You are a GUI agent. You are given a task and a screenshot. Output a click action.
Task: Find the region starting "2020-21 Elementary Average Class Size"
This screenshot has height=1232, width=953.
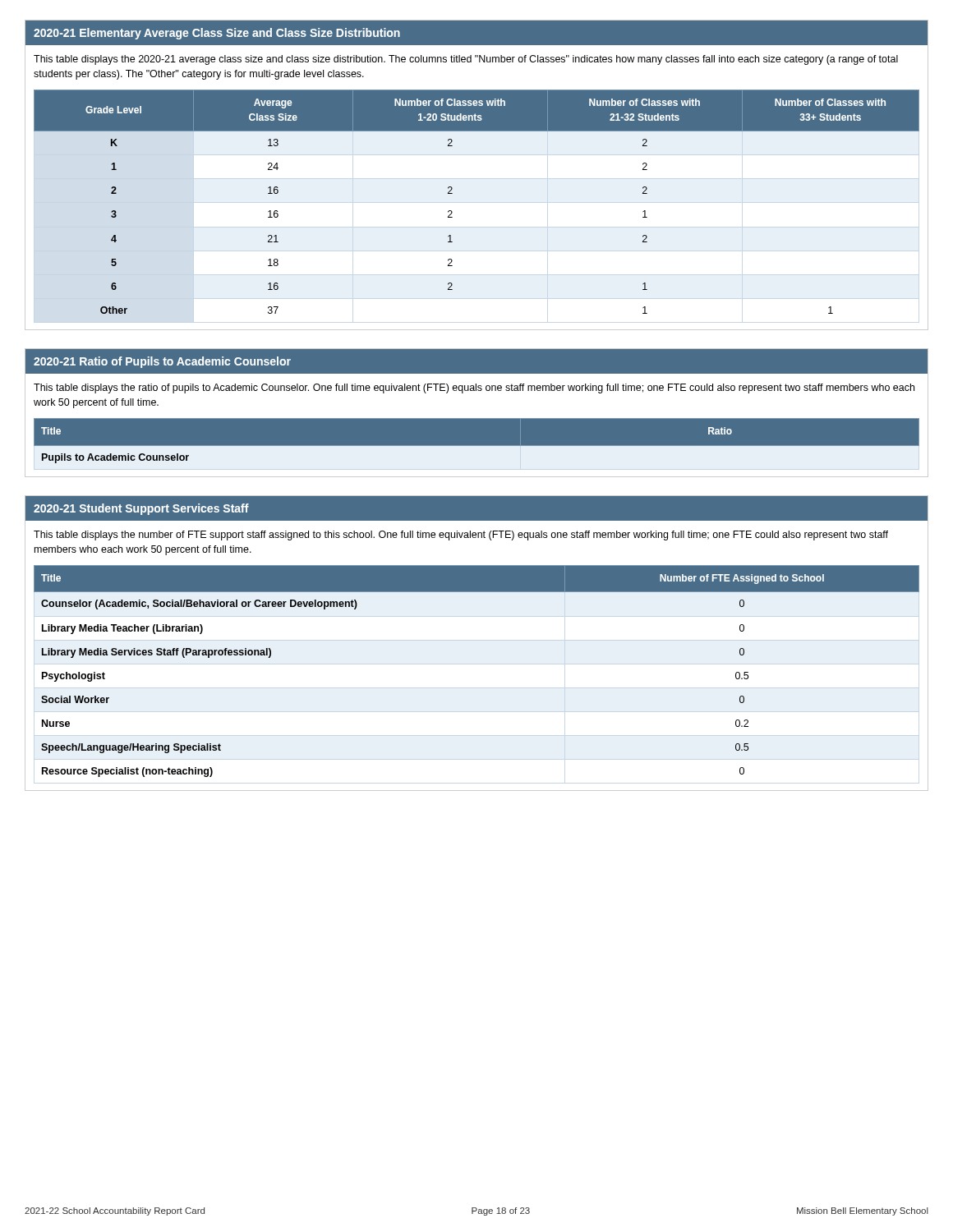217,33
